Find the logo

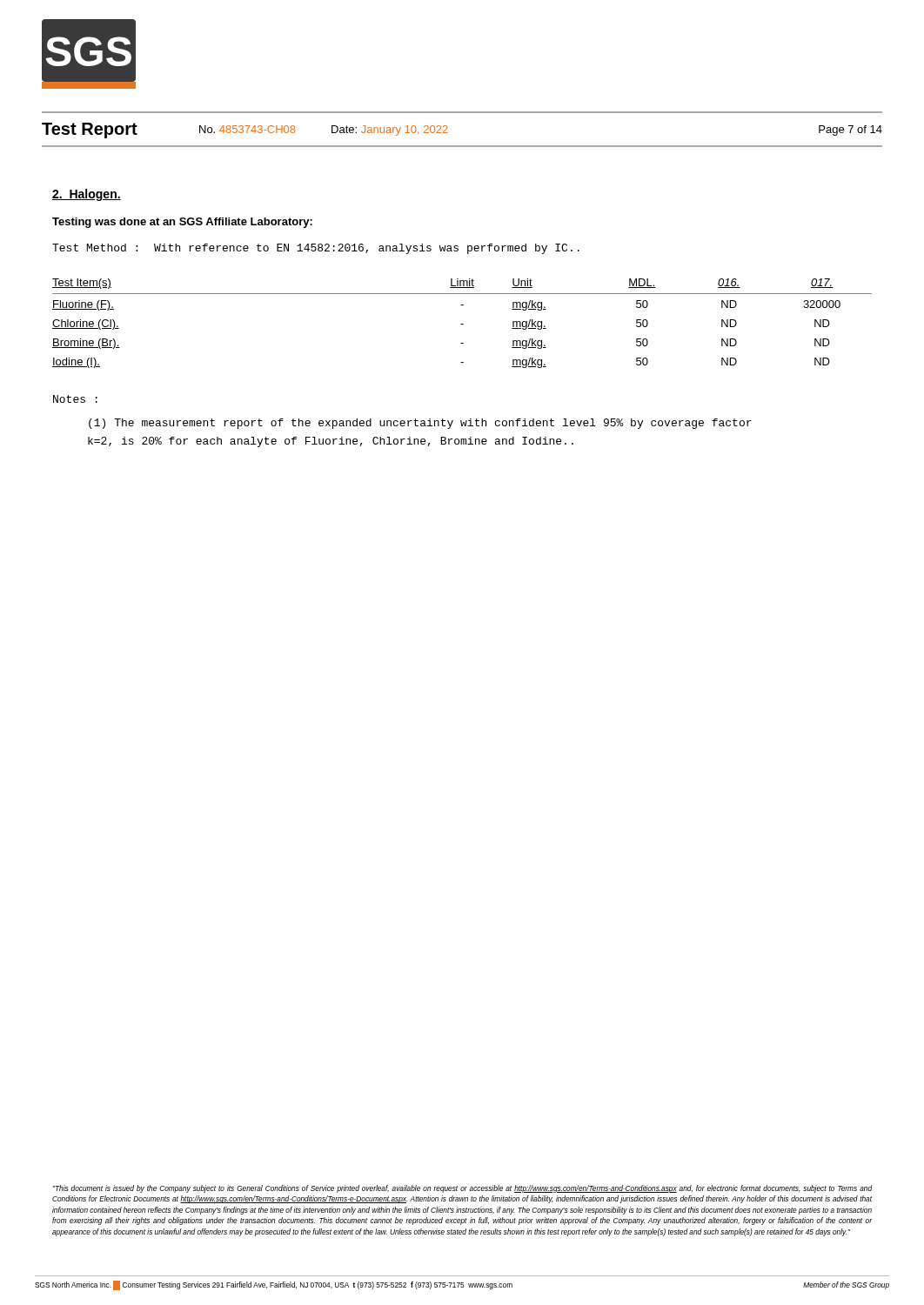click(x=89, y=59)
